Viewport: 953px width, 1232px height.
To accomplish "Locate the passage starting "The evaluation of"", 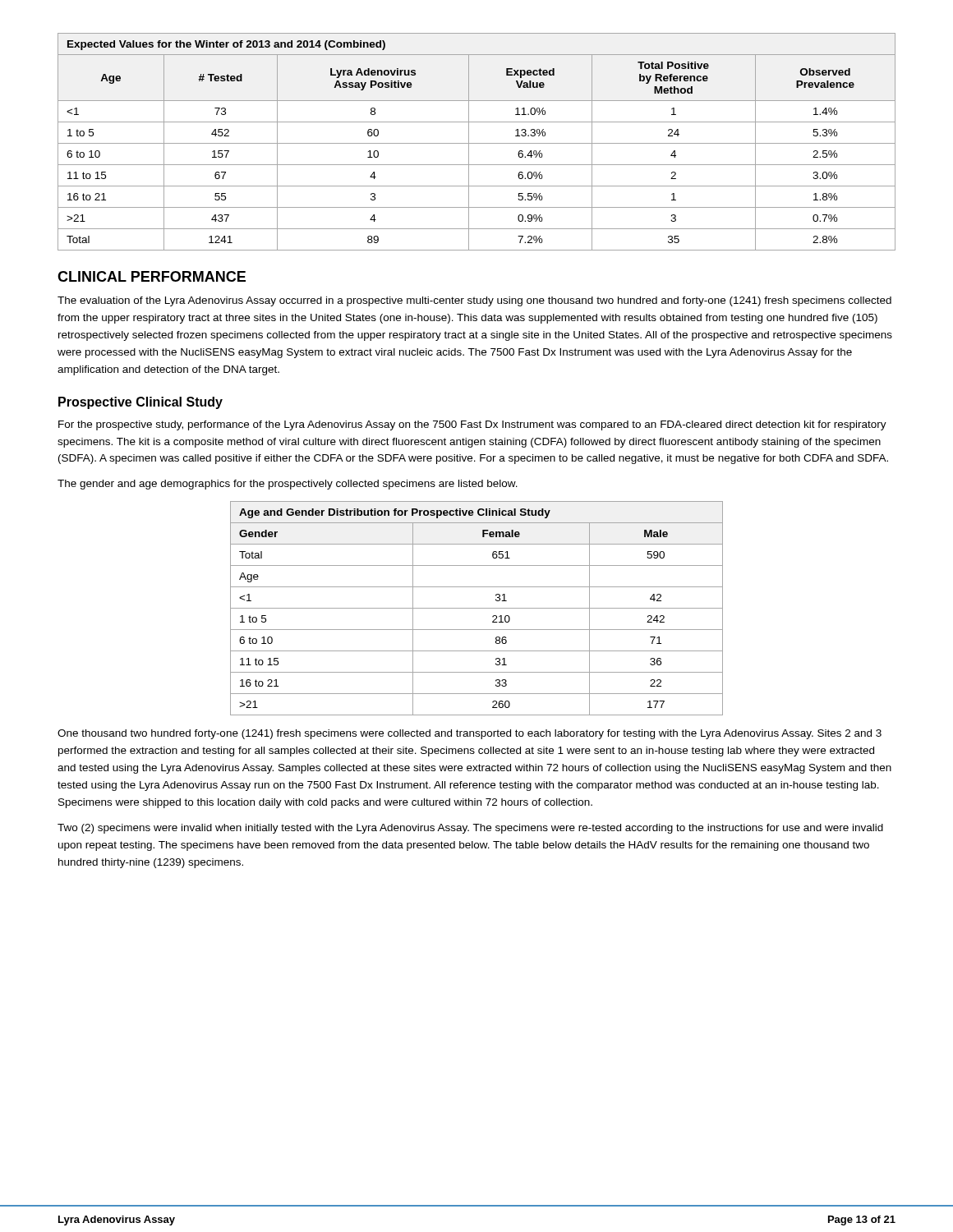I will (475, 335).
